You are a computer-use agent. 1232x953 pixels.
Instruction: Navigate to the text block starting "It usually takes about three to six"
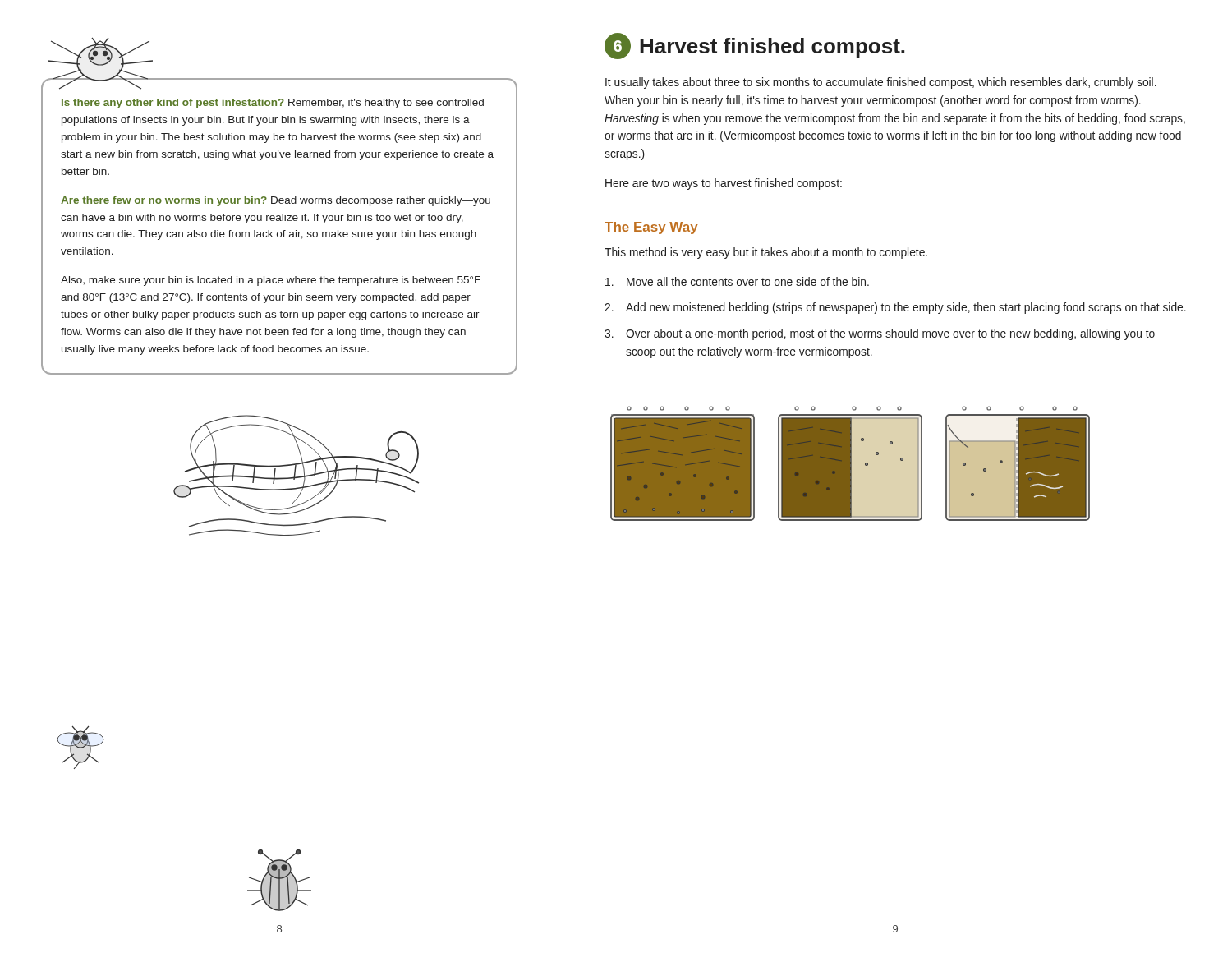point(895,118)
